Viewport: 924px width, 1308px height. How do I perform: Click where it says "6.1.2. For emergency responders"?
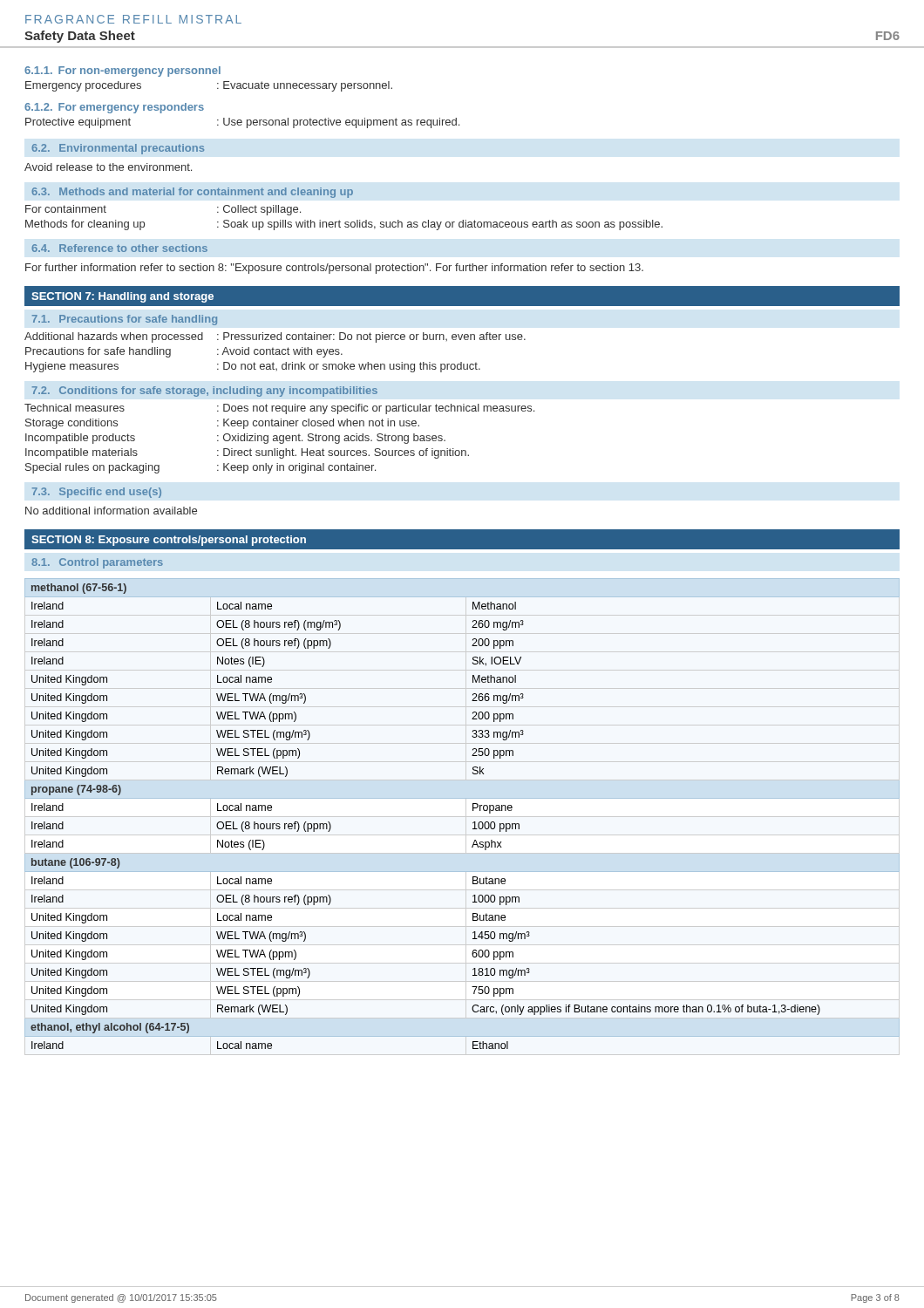[x=114, y=107]
